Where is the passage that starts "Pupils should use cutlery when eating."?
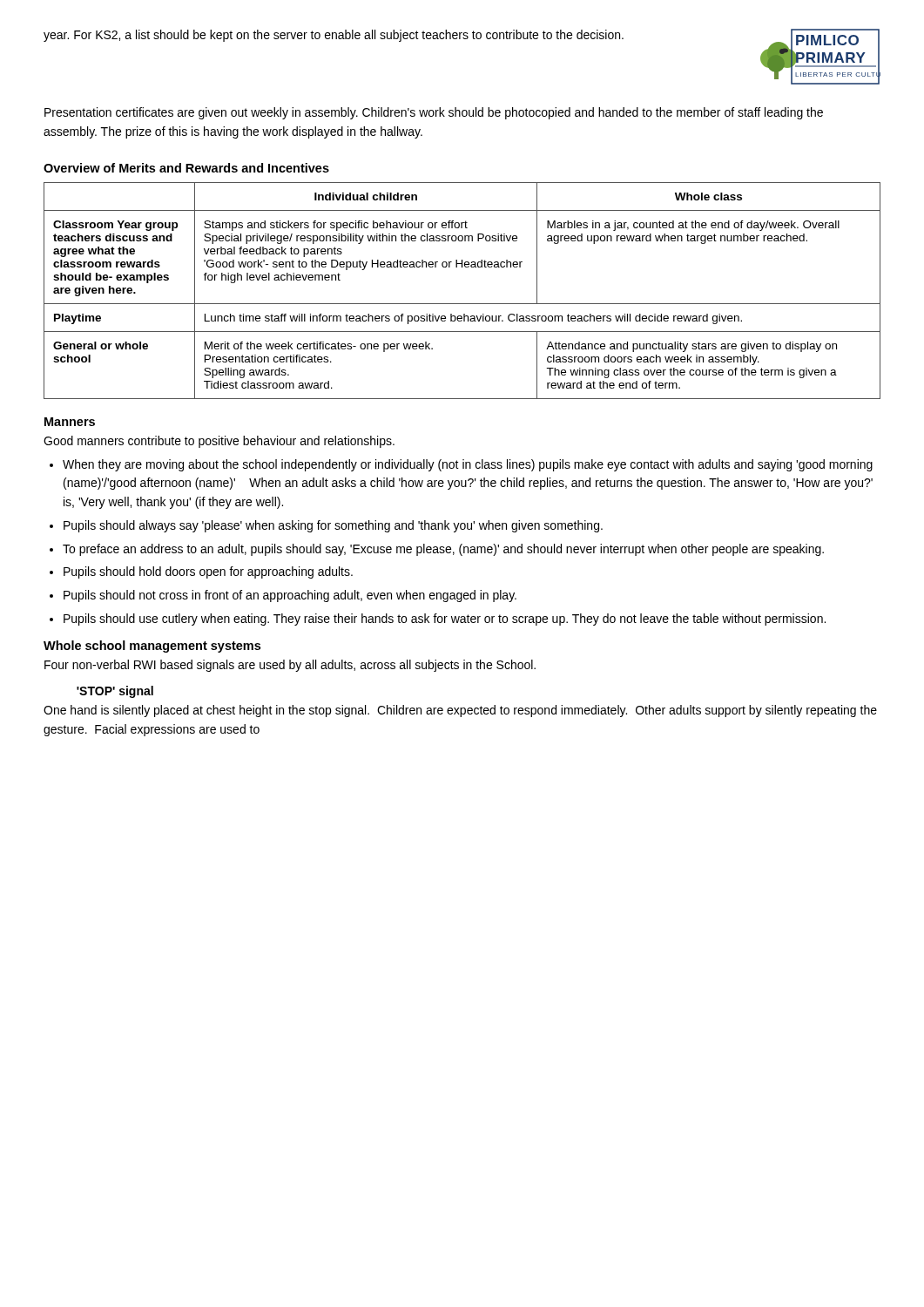Viewport: 924px width, 1307px height. pos(445,618)
